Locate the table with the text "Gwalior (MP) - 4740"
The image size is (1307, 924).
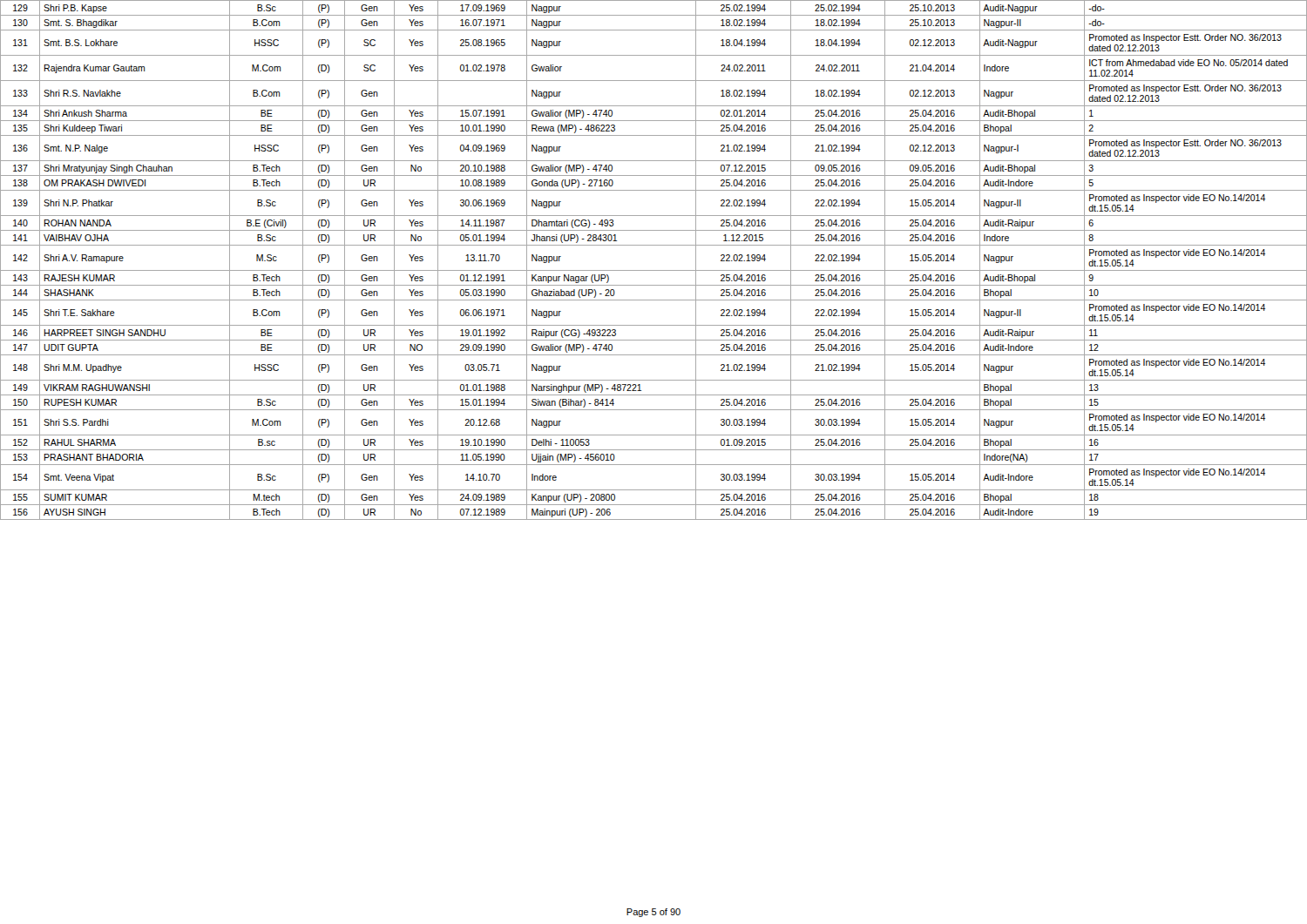point(654,260)
